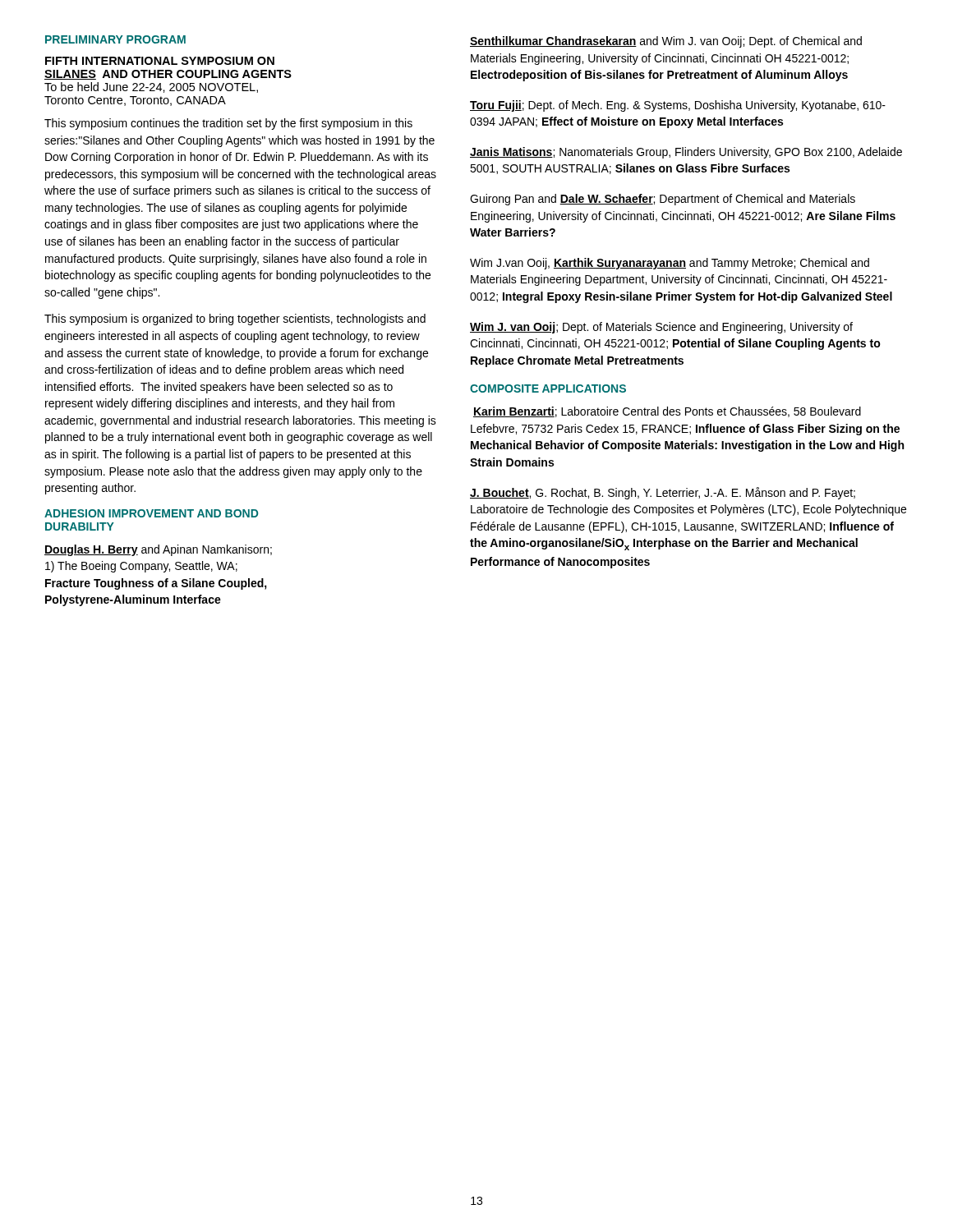The width and height of the screenshot is (953, 1232).
Task: Locate the text block starting "ADHESION IMPROVEMENT AND BONDDURABILITY"
Action: tap(152, 520)
